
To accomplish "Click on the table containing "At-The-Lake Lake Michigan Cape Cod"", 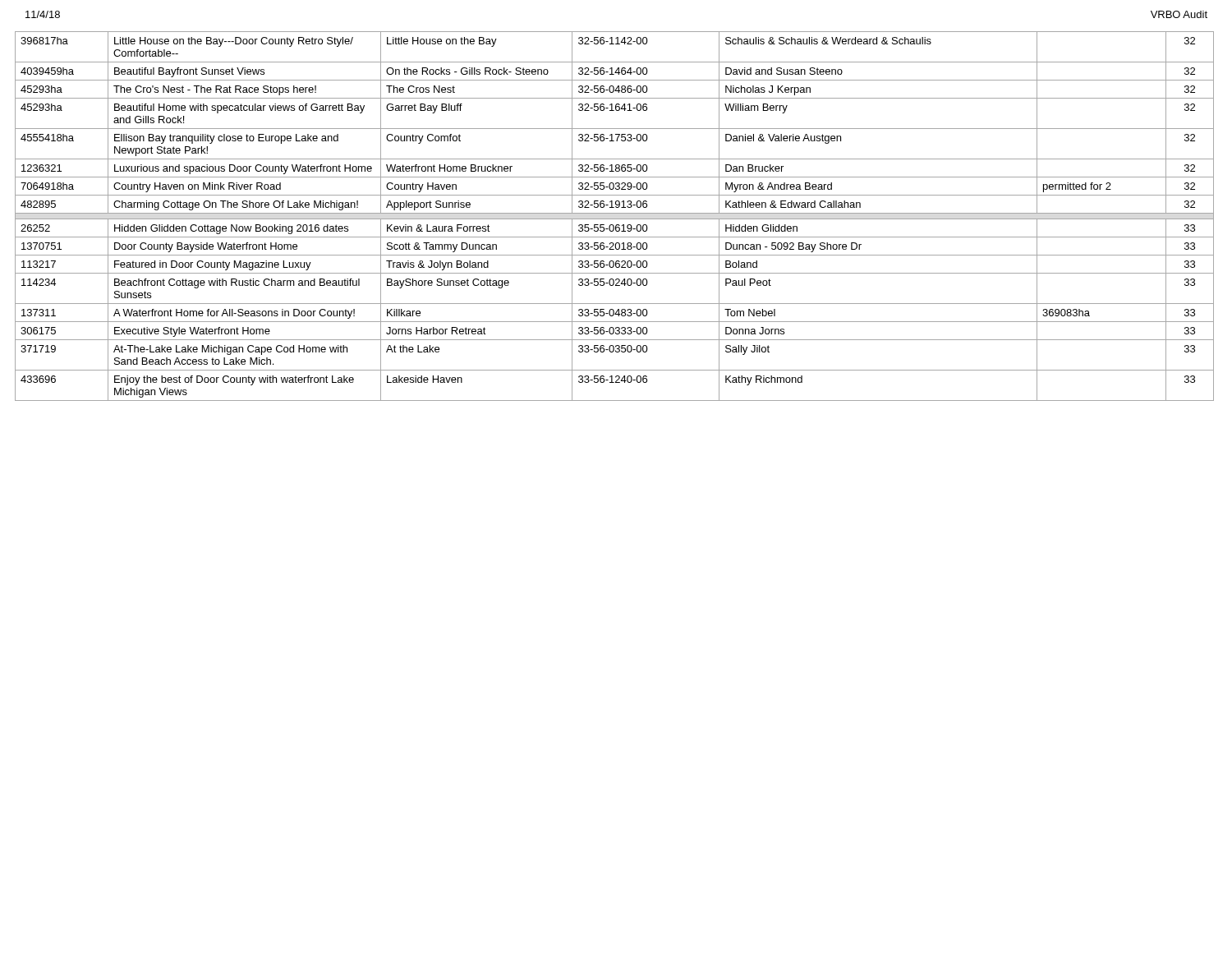I will [616, 216].
